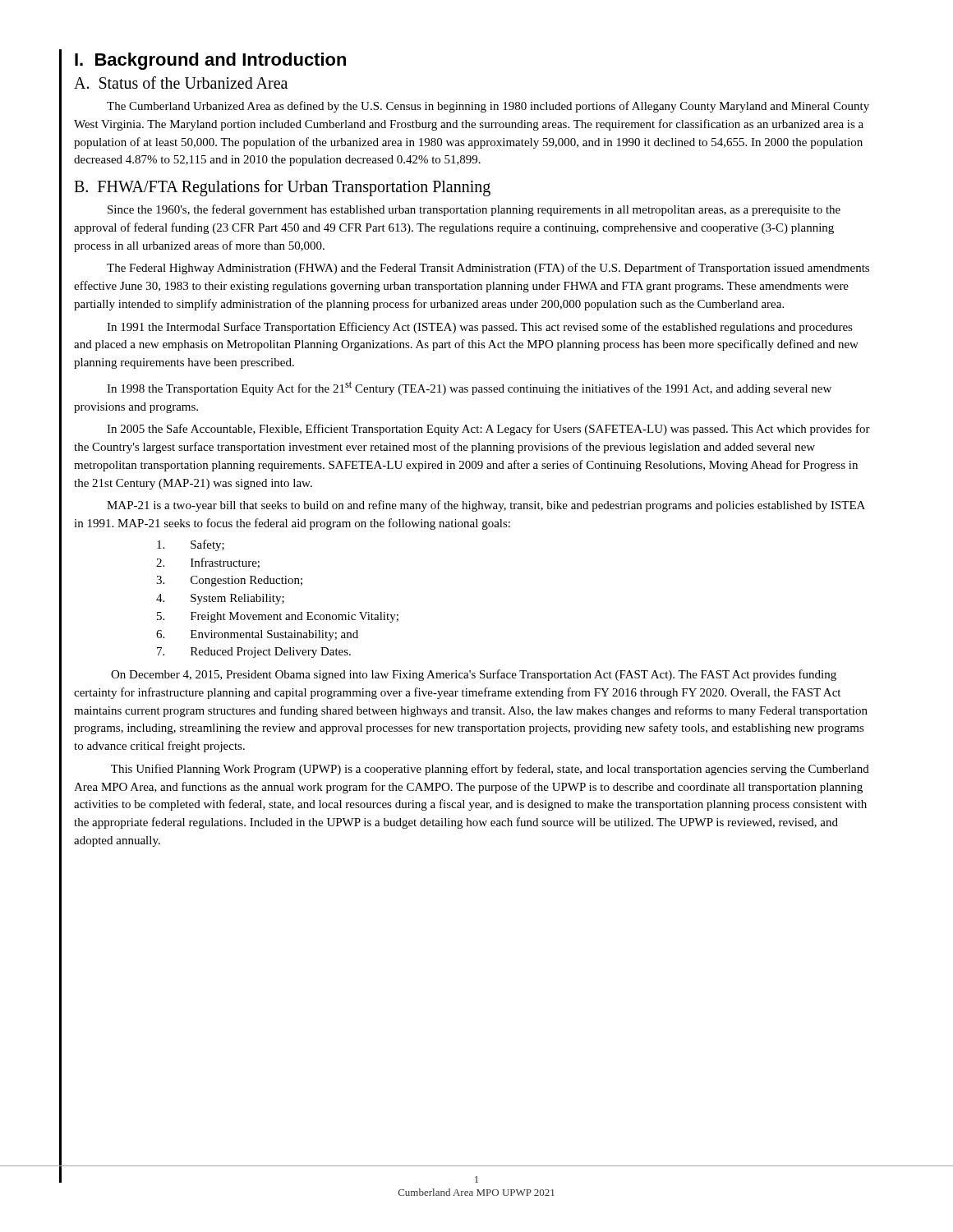
Task: Navigate to the element starting "4. System Reliability;"
Action: [220, 598]
